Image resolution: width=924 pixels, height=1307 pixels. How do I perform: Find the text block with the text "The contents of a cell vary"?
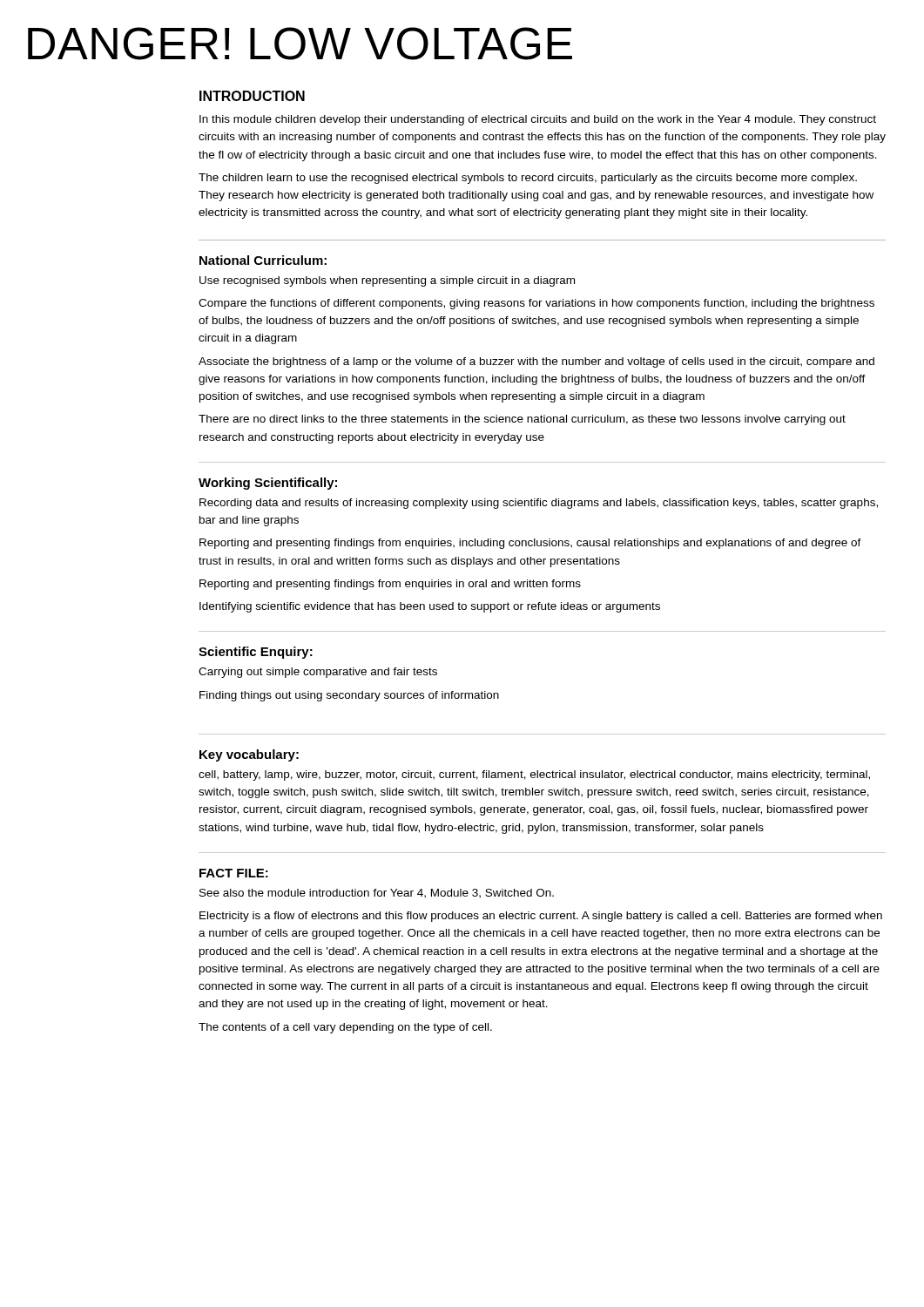346,1026
